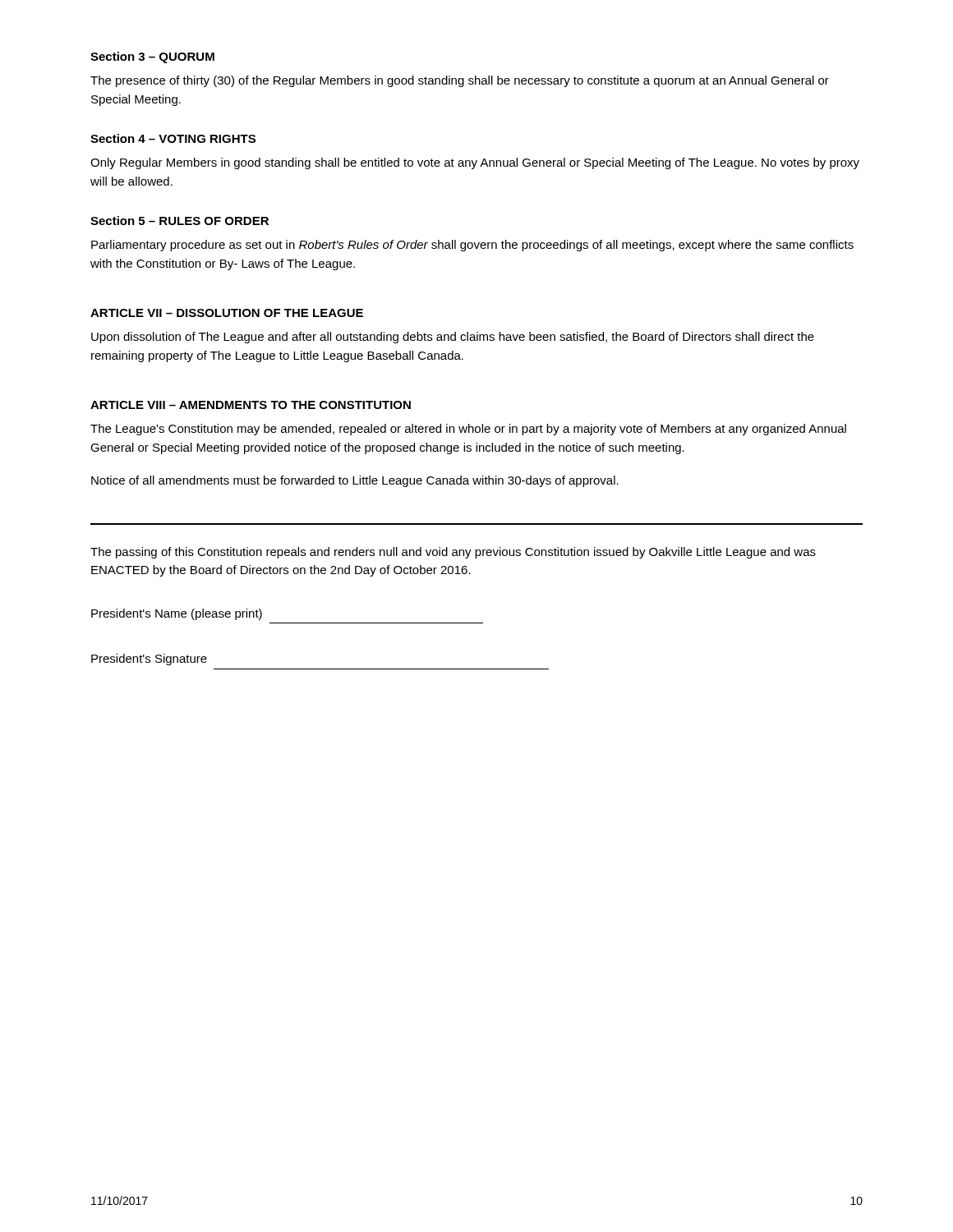
Task: Find the region starting "Section 5 –"
Action: [180, 221]
